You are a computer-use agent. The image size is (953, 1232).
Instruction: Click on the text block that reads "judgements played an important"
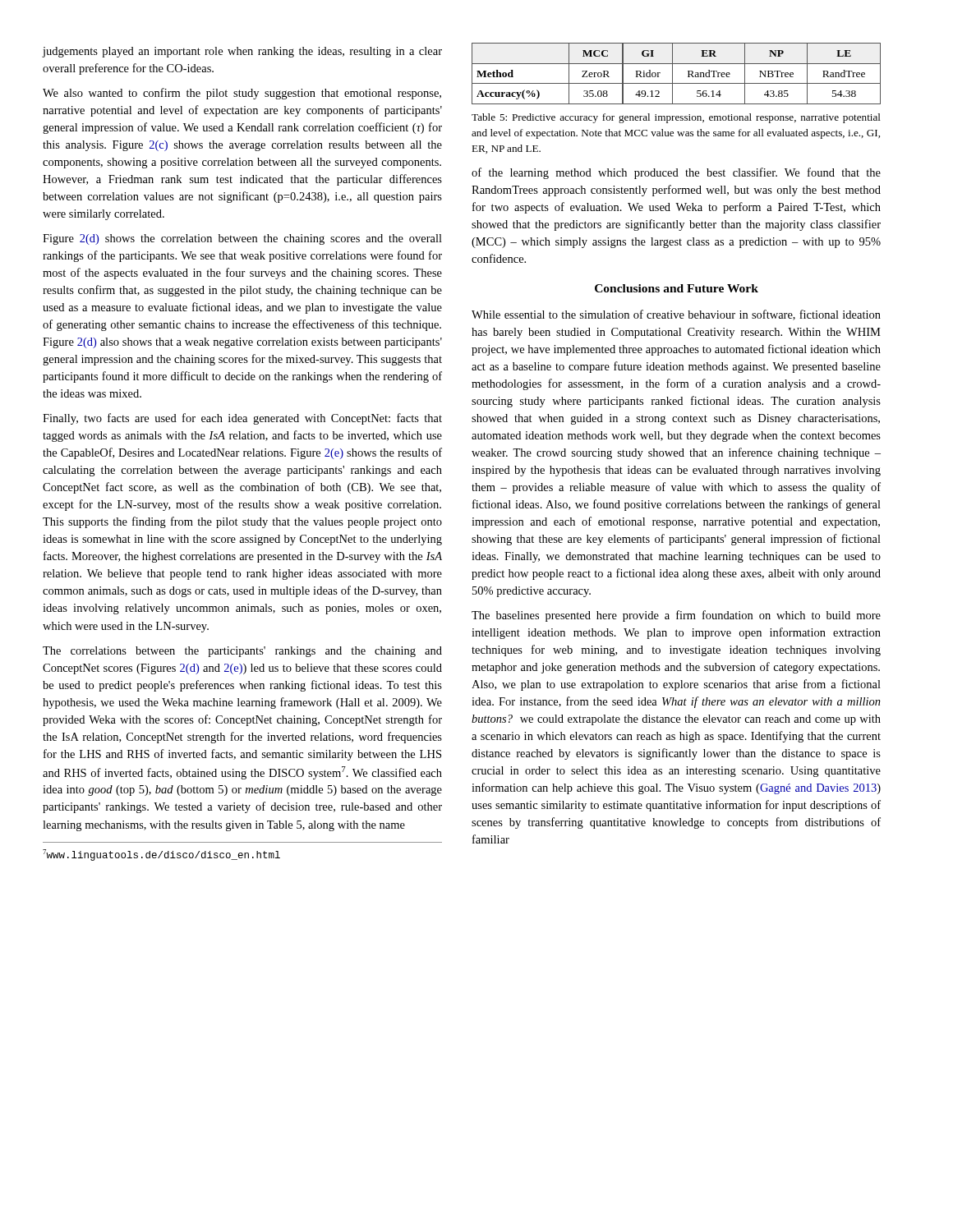pos(242,60)
